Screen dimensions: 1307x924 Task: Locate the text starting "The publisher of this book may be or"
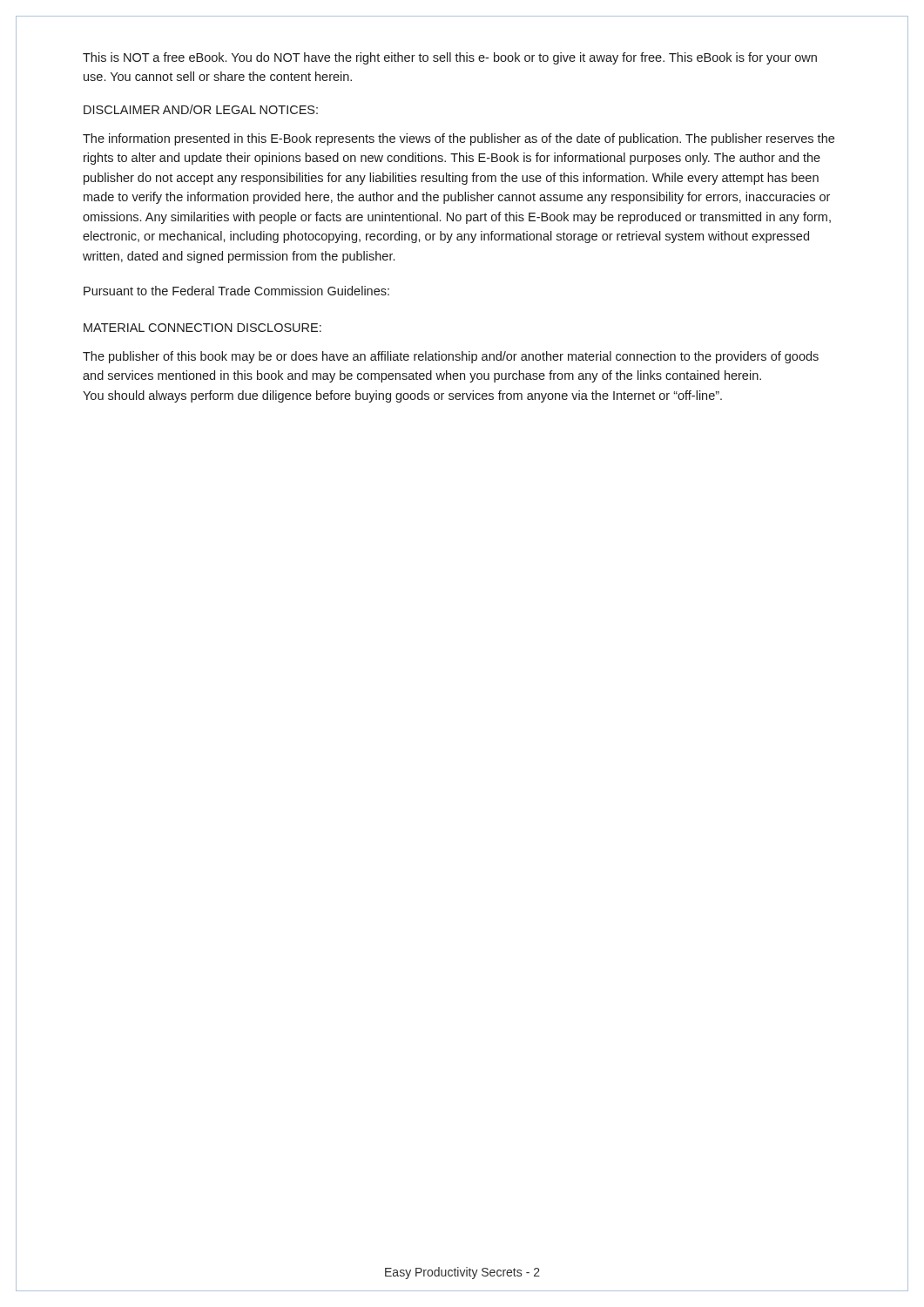pos(451,366)
